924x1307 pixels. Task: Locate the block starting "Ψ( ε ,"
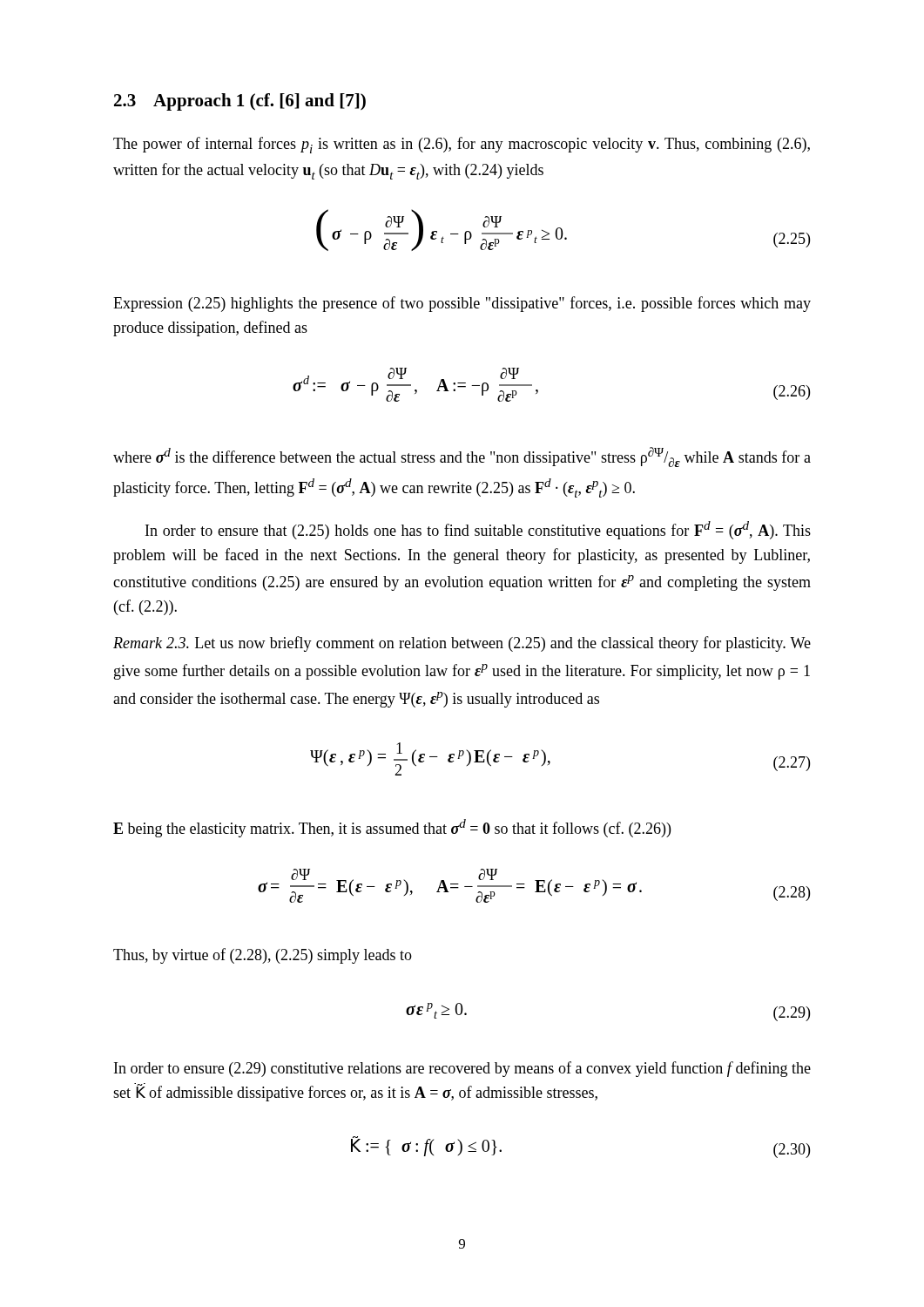tap(560, 763)
